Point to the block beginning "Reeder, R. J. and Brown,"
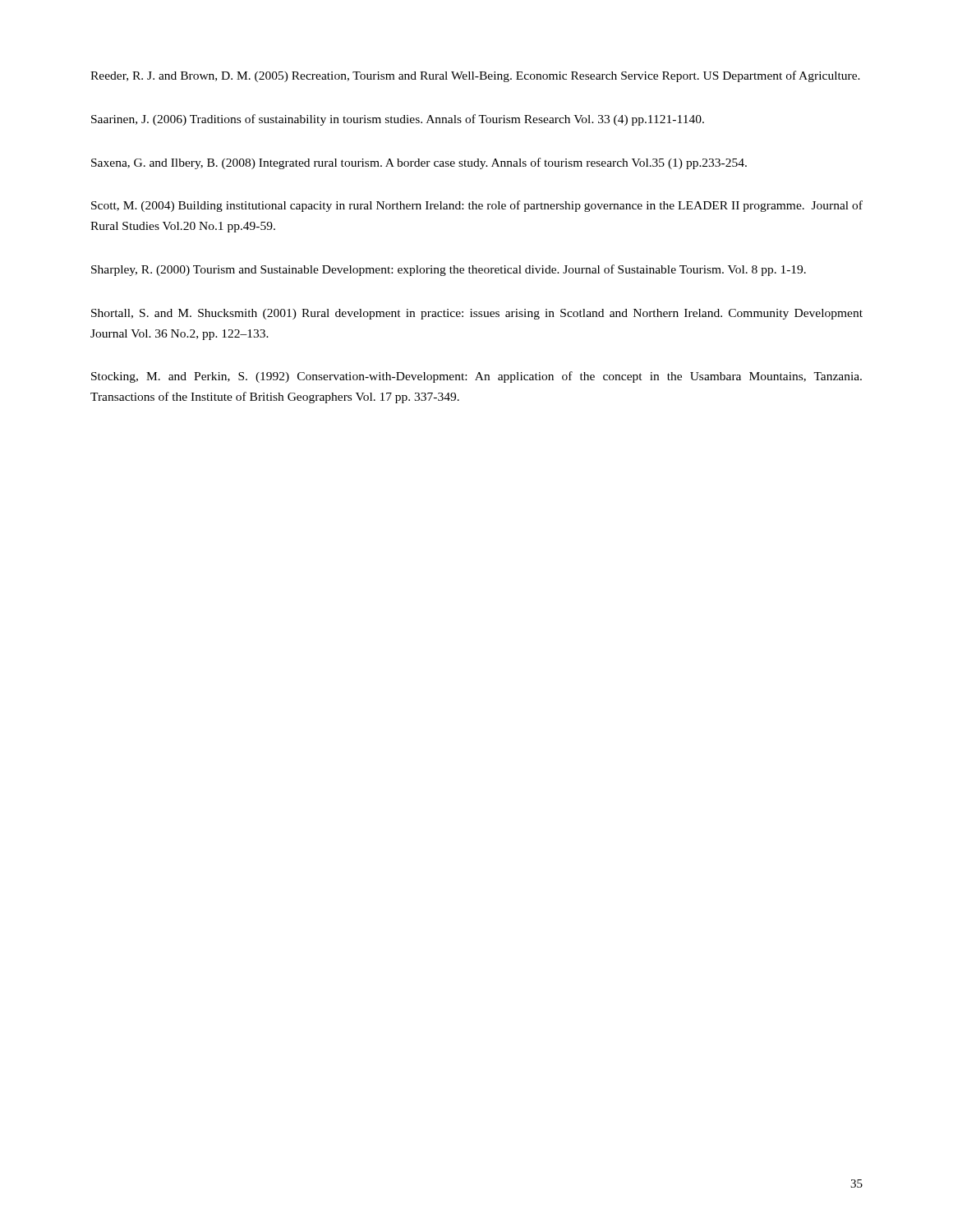 click(x=475, y=75)
